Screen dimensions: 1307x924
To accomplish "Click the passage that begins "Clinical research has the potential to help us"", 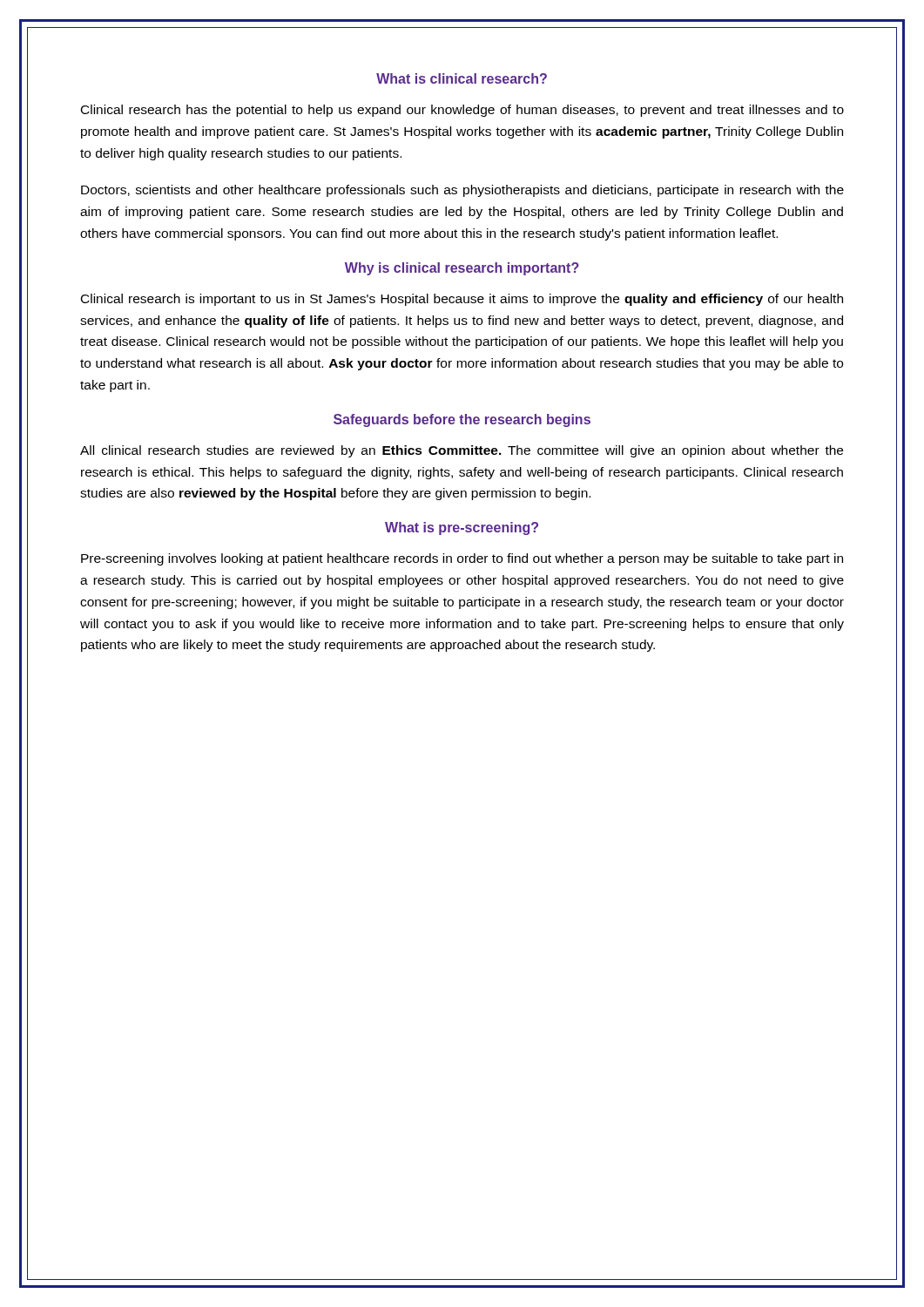I will coord(462,111).
